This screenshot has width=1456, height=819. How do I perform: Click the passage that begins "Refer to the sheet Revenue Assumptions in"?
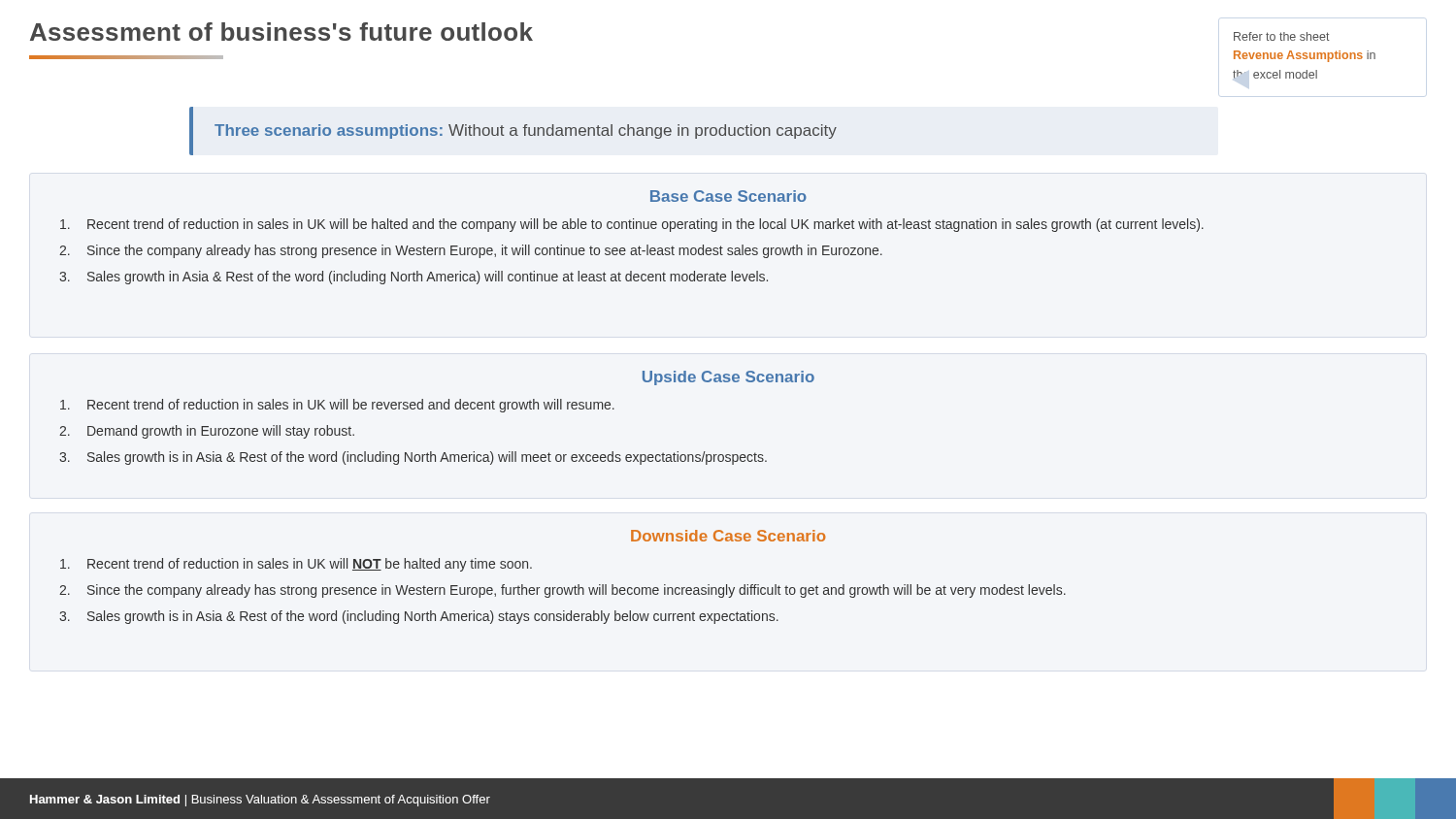1304,56
